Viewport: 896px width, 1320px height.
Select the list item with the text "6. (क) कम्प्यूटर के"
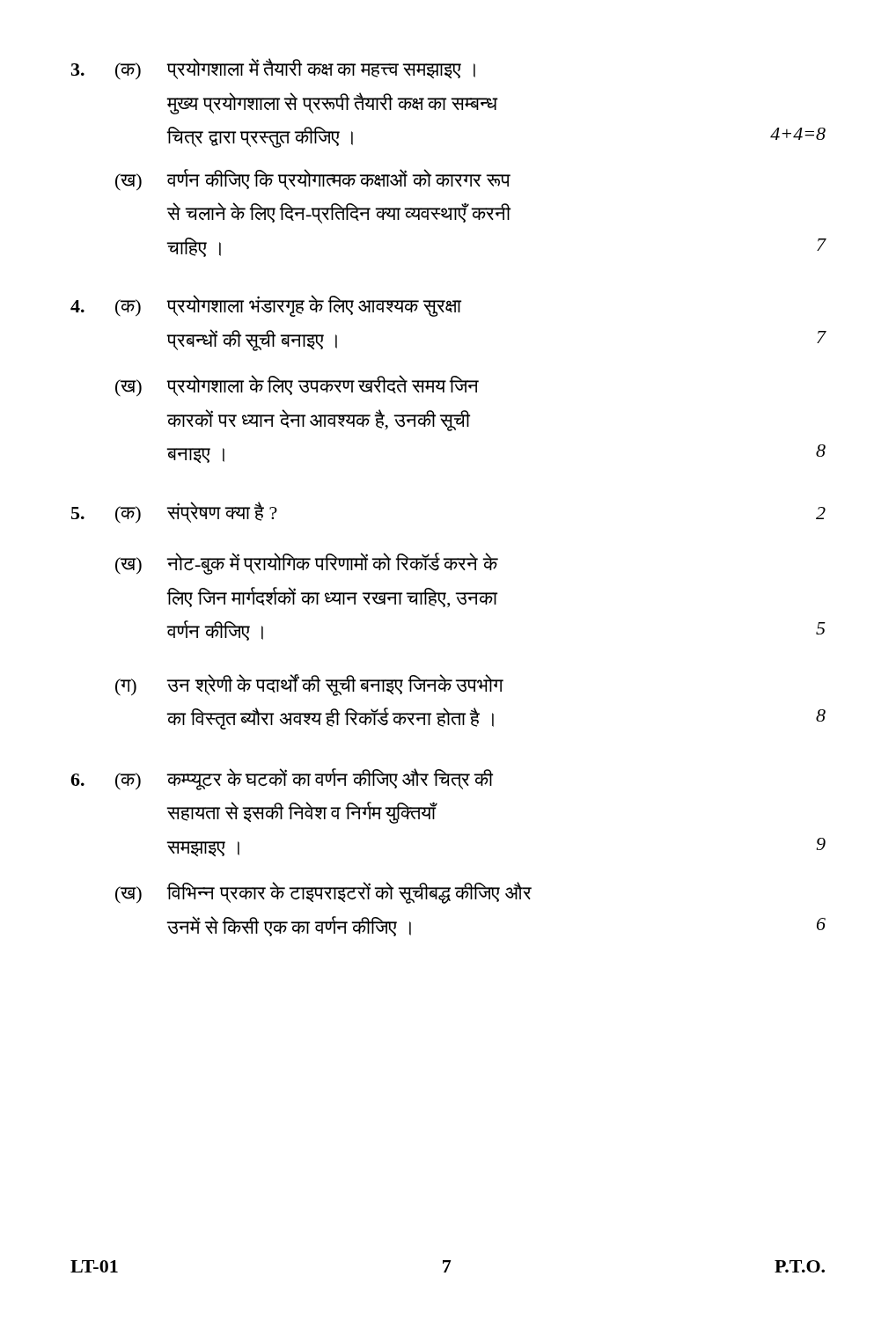282,779
